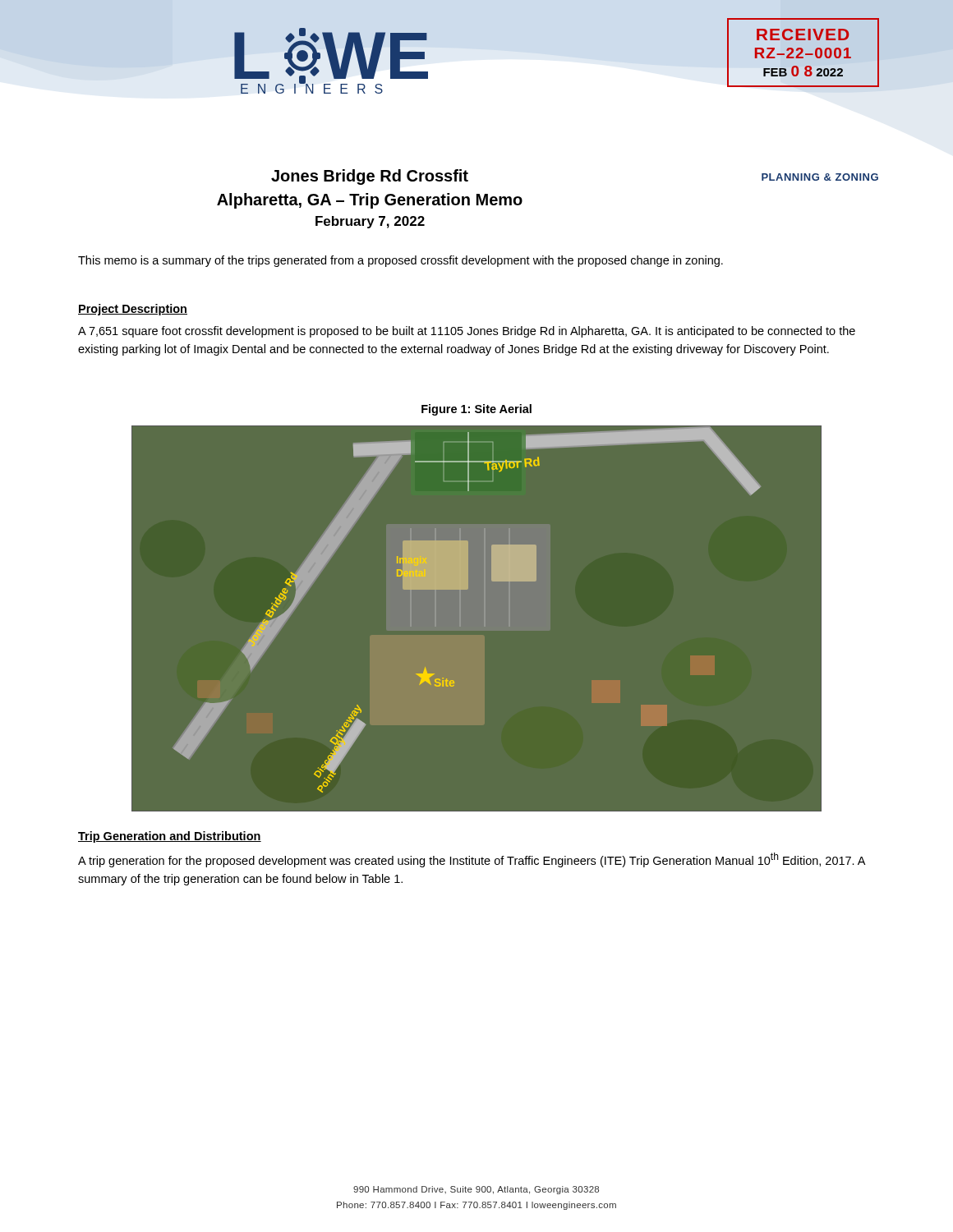
Task: Click where it says "Project Description"
Action: [x=133, y=309]
